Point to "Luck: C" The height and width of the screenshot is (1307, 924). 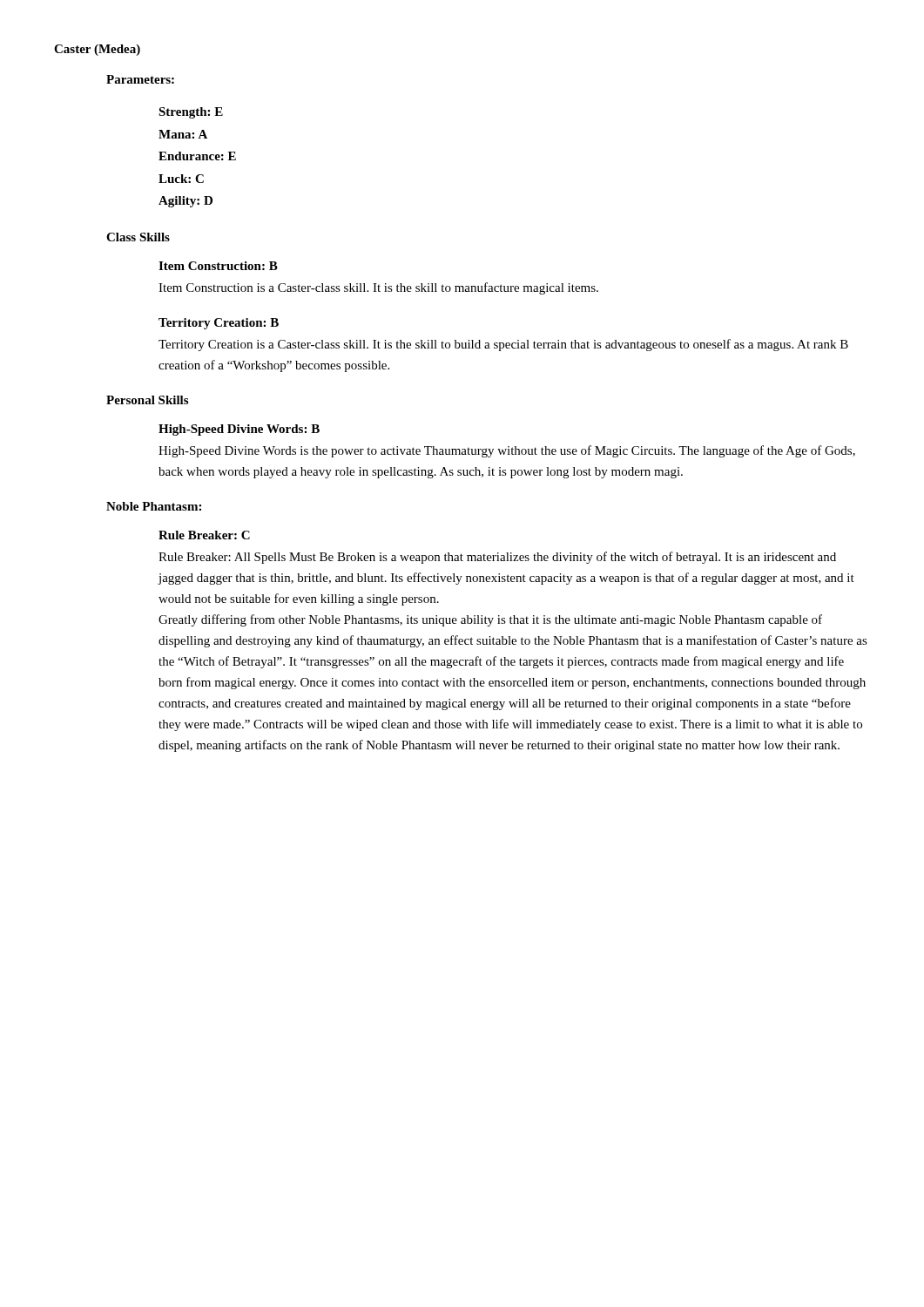pyautogui.click(x=181, y=179)
